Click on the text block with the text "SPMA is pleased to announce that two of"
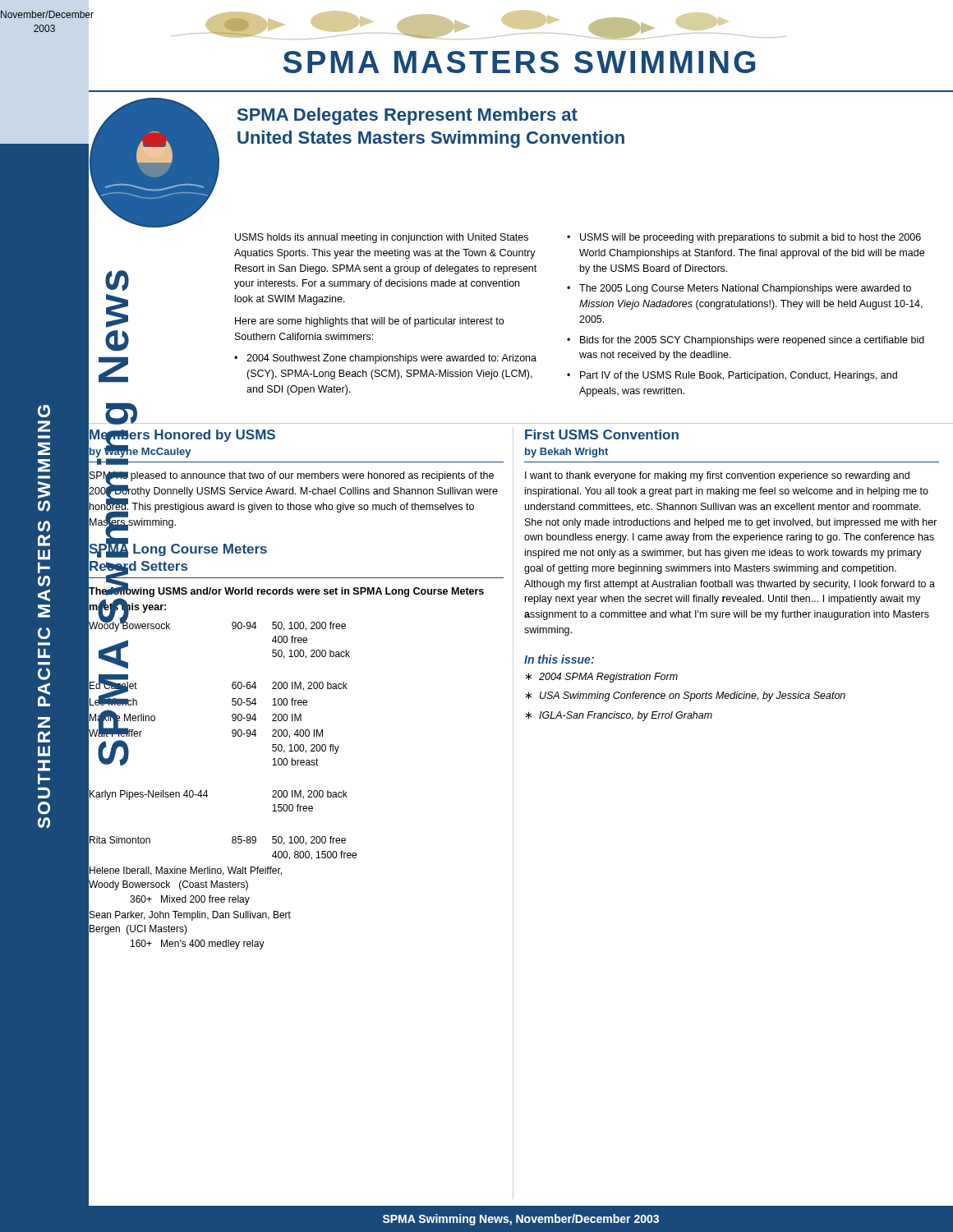Viewport: 953px width, 1232px height. [x=296, y=499]
